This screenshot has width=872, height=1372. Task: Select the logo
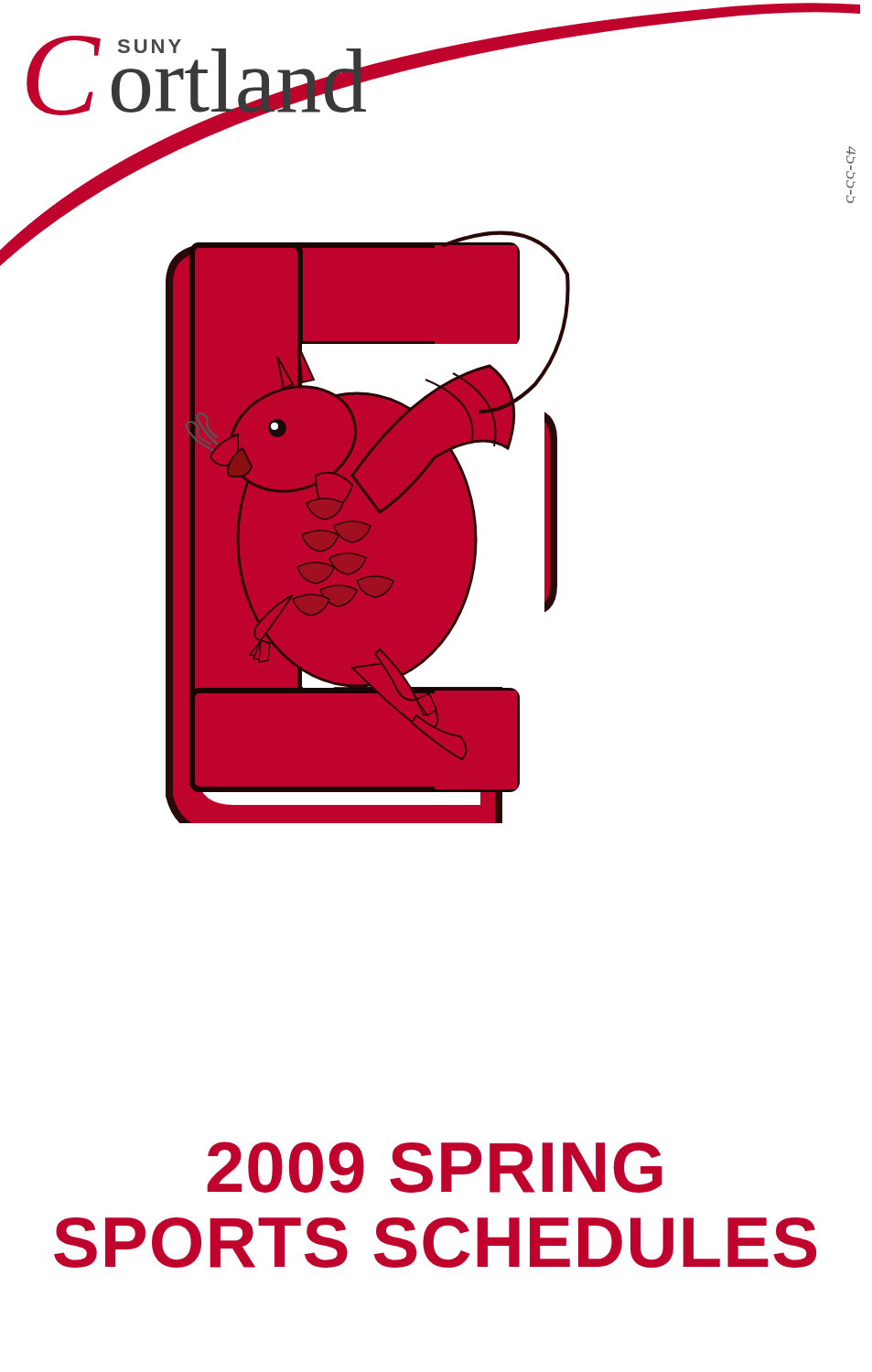click(436, 686)
